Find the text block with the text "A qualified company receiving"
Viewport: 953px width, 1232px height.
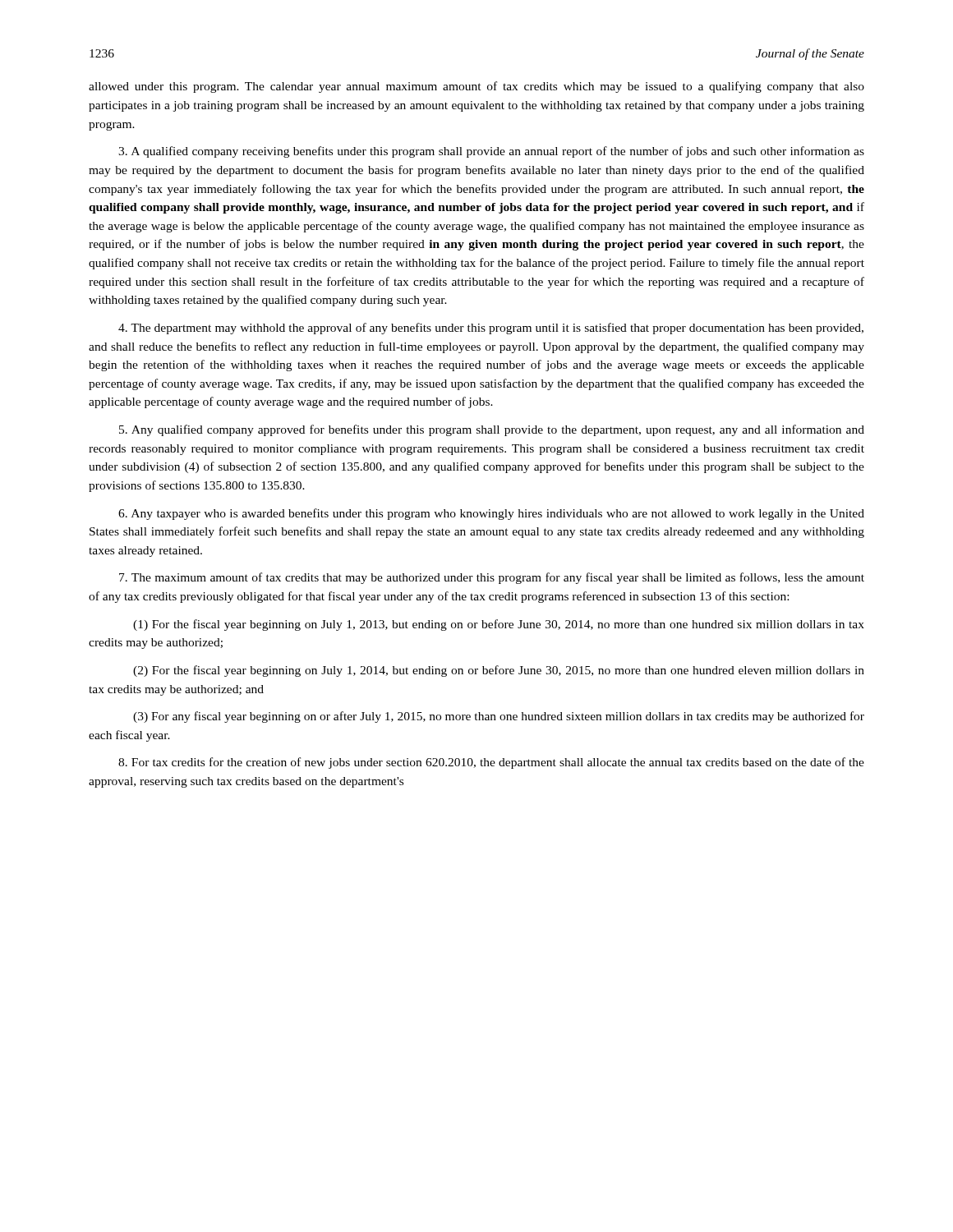(x=476, y=226)
